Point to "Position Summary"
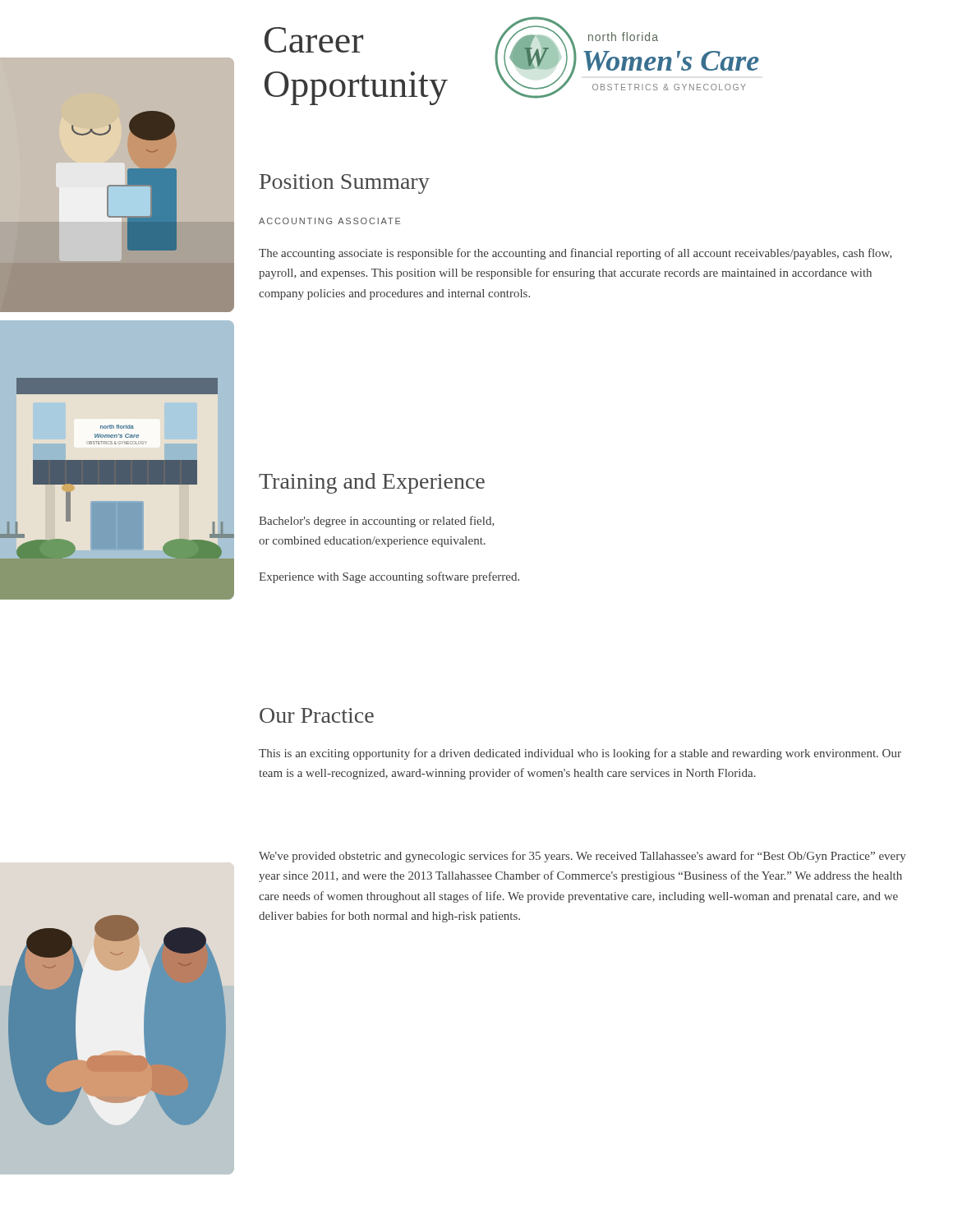953x1232 pixels. [x=345, y=184]
